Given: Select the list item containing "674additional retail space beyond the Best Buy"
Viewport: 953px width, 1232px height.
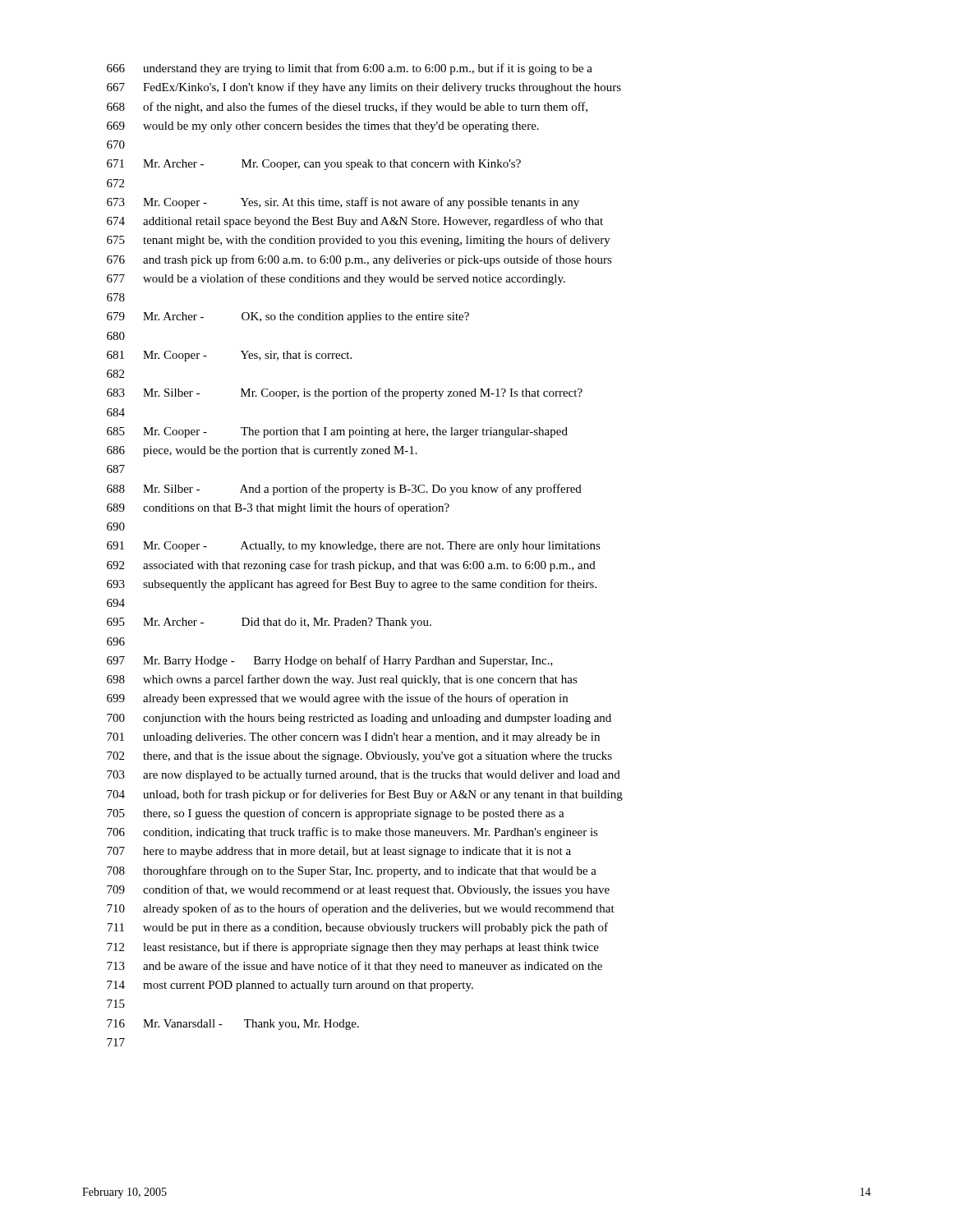Looking at the screenshot, I should (x=476, y=221).
